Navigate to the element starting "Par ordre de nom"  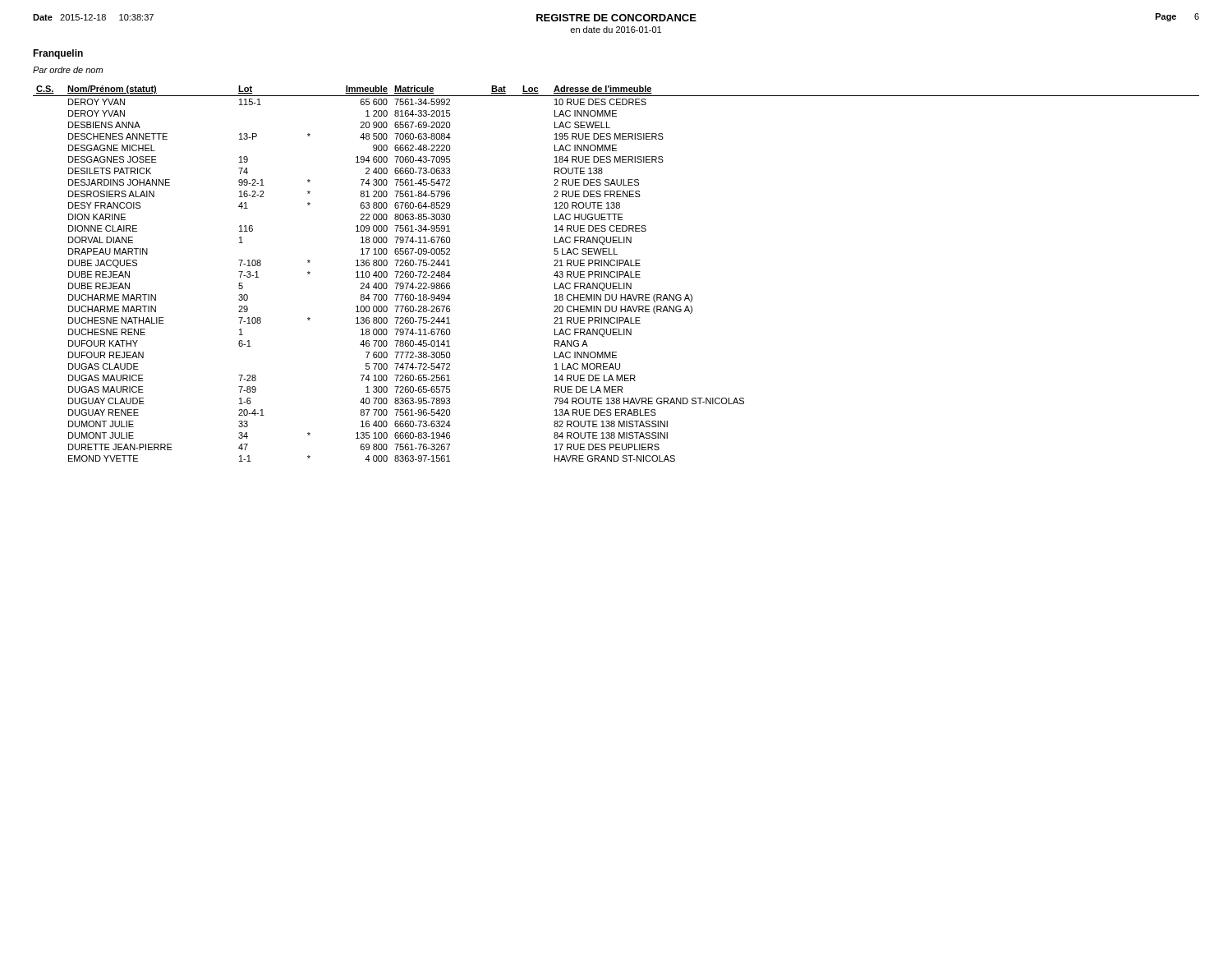pos(68,70)
